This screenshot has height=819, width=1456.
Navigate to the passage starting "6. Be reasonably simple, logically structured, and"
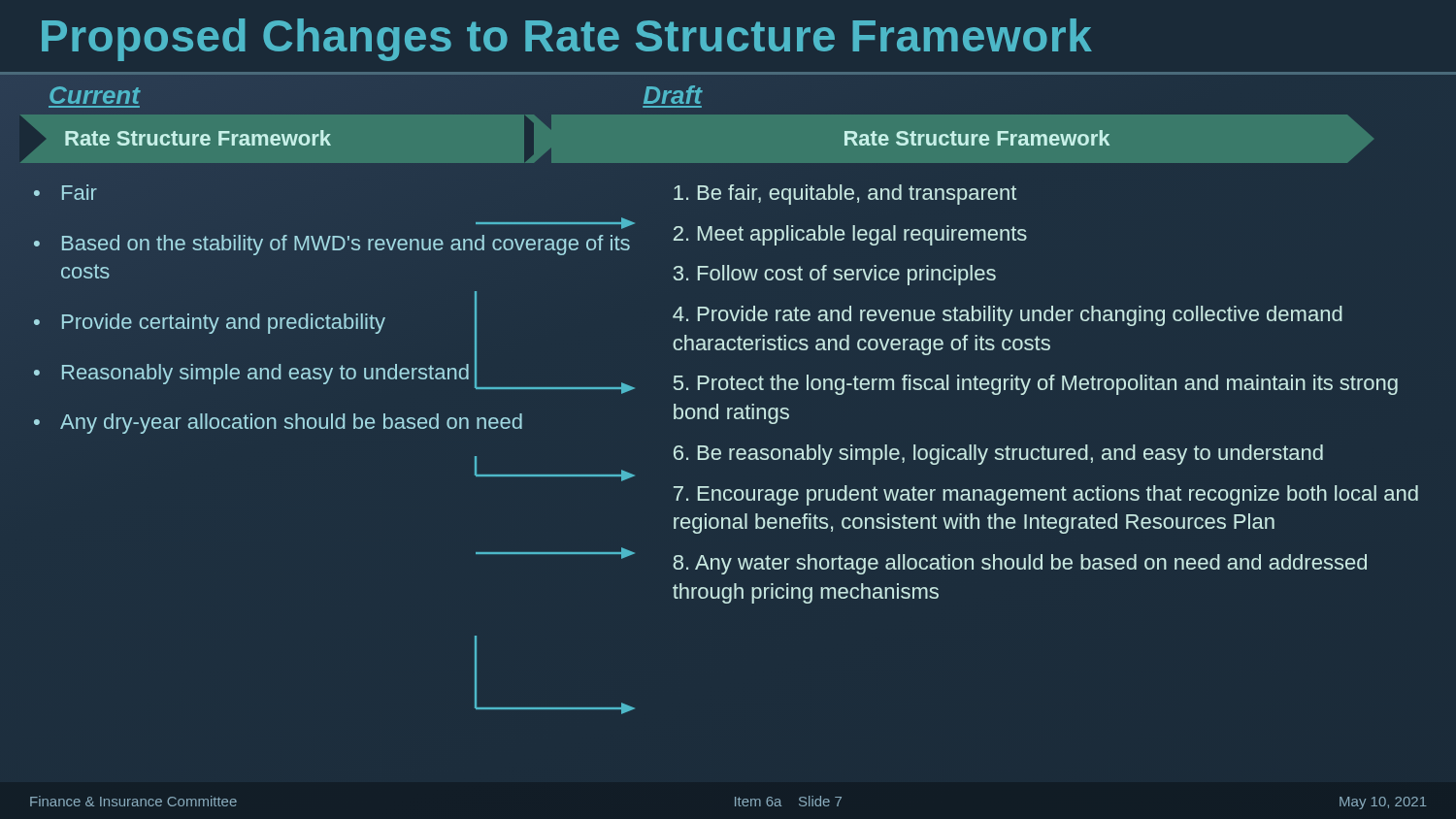[x=998, y=452]
